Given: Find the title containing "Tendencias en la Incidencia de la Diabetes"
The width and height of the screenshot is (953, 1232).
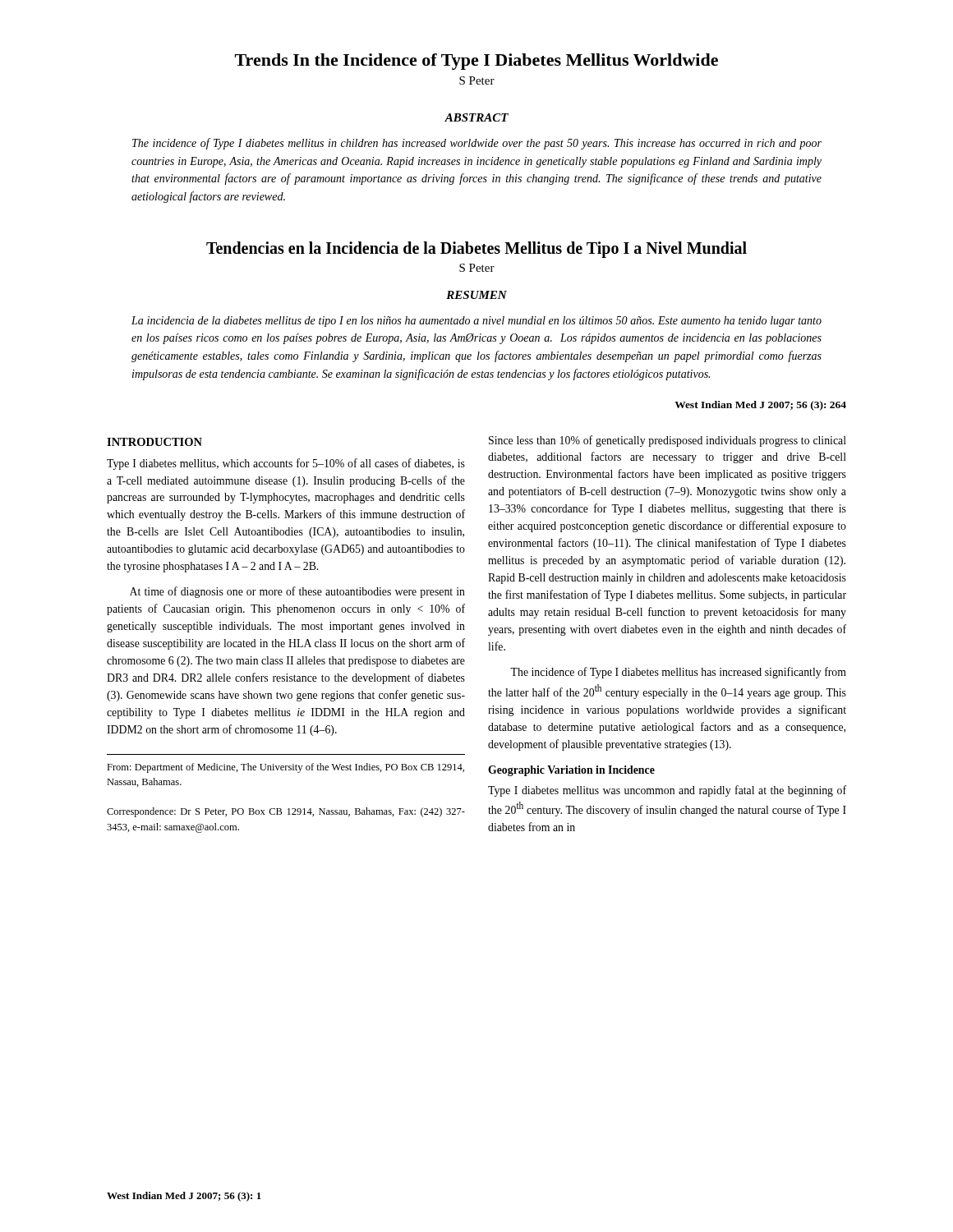Looking at the screenshot, I should click(x=476, y=257).
